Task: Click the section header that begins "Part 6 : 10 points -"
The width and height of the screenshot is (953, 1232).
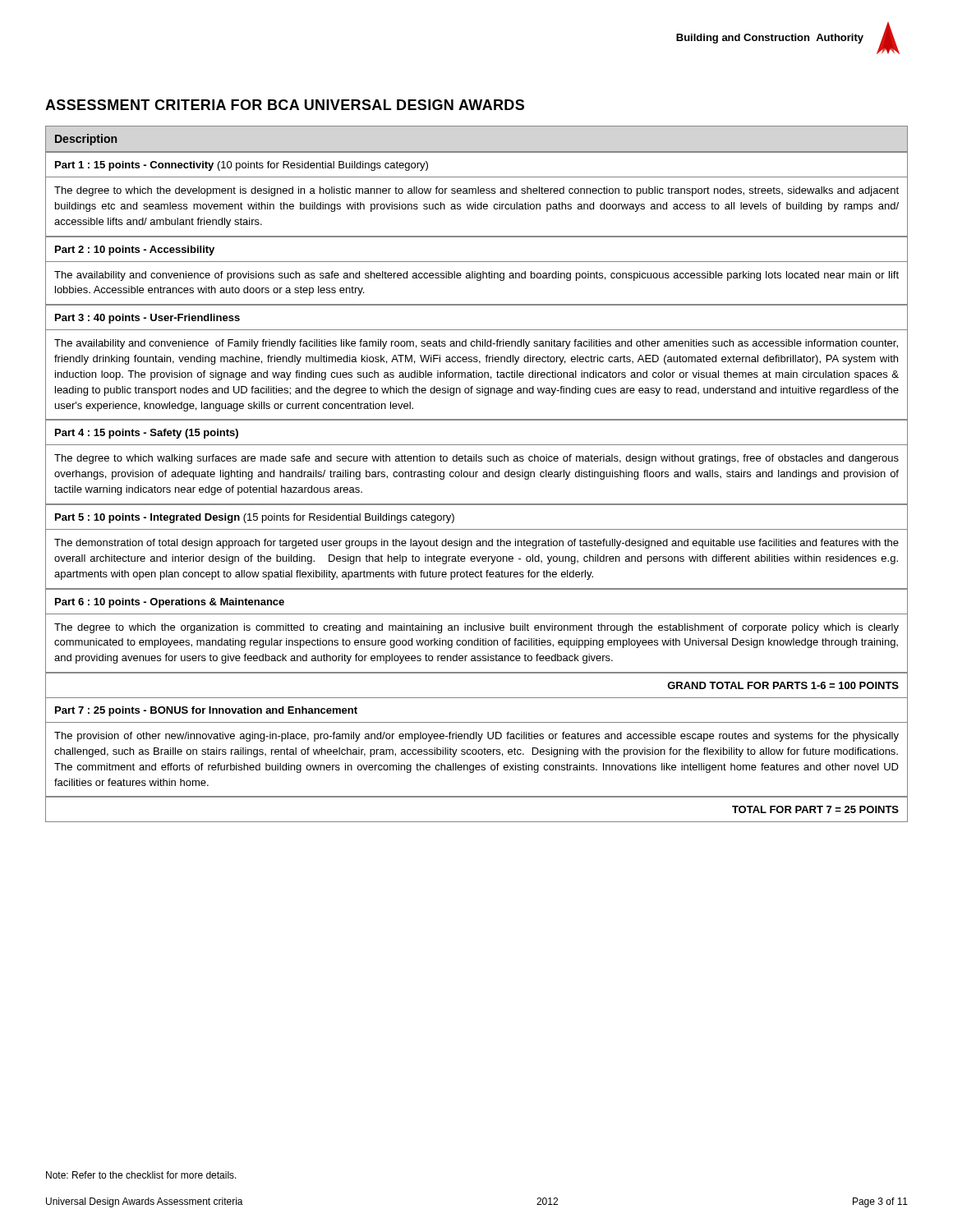Action: 169,601
